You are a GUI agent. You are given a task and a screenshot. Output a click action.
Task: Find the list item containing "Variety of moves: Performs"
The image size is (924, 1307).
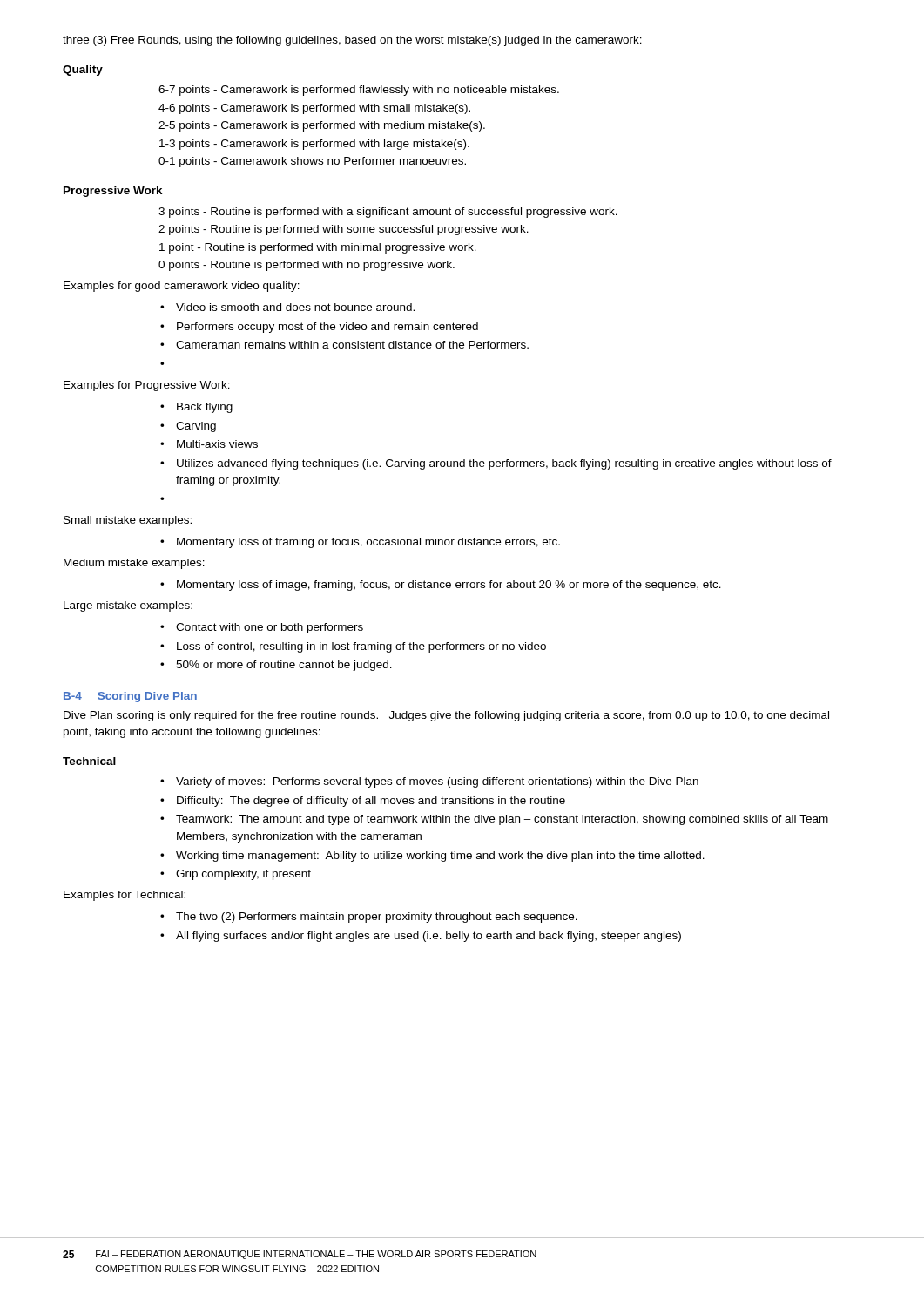437,781
